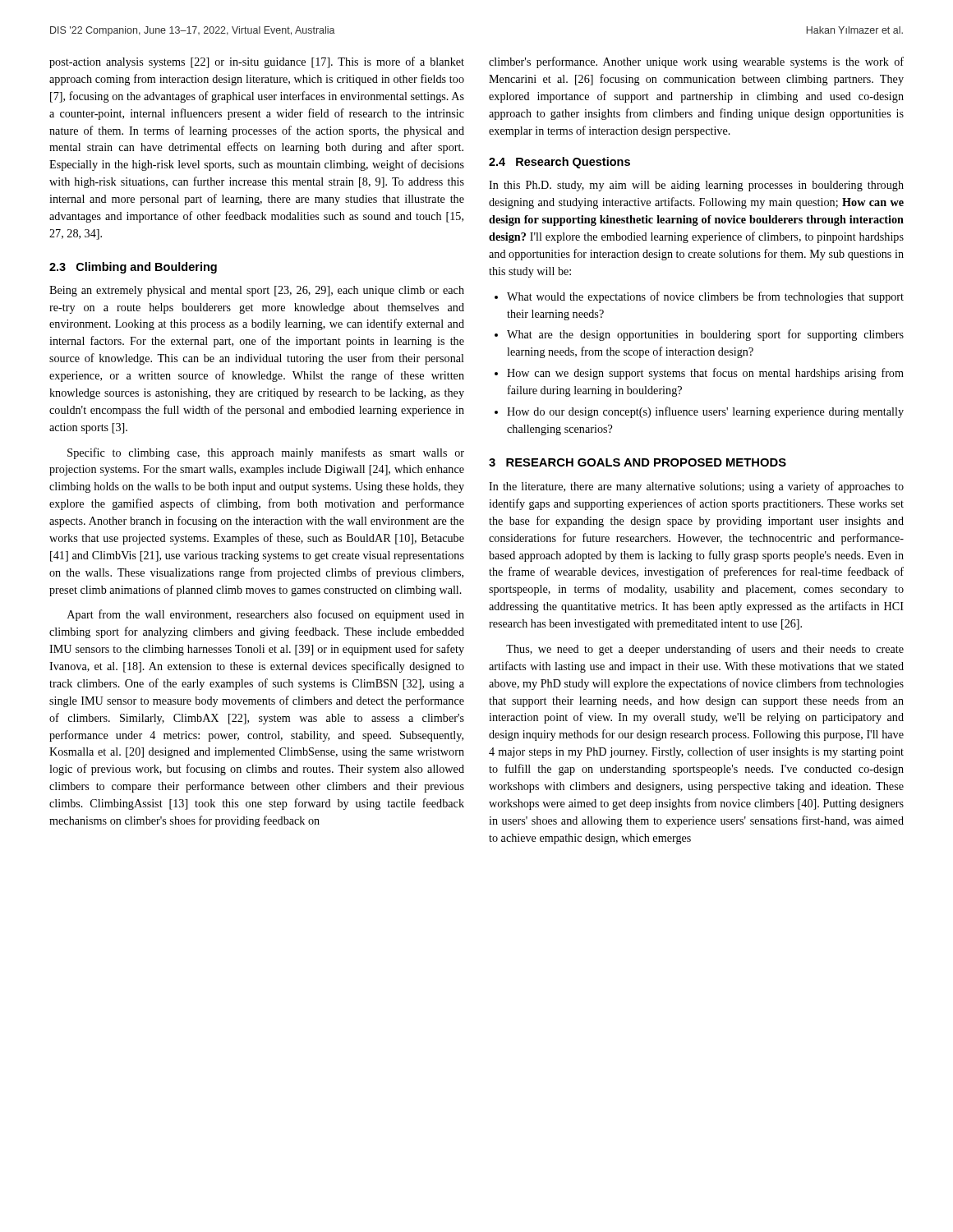Click the passage that begins "In the literature, there are many alternative"
Screen dimensions: 1232x953
point(696,662)
